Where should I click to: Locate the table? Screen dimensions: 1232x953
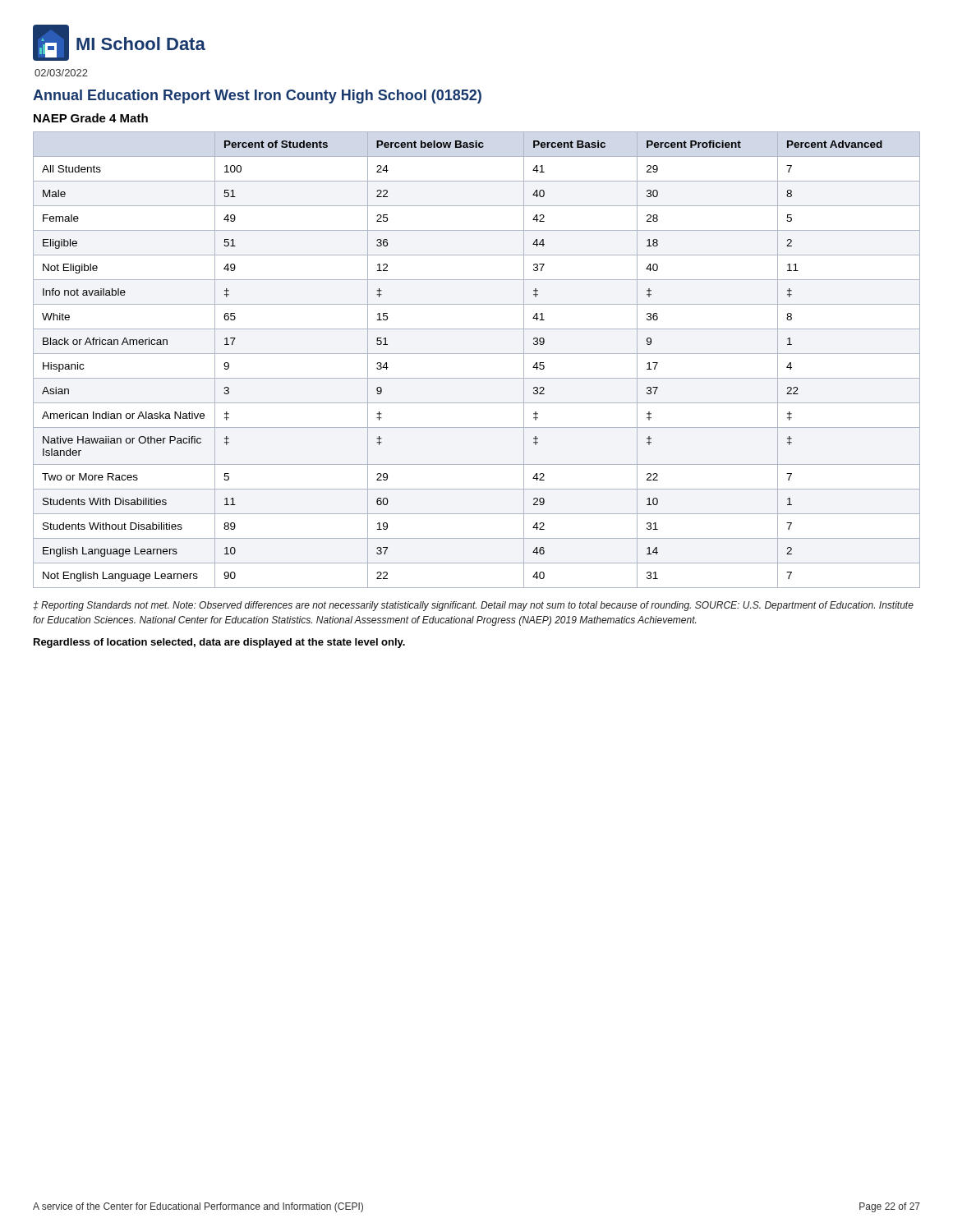tap(476, 360)
